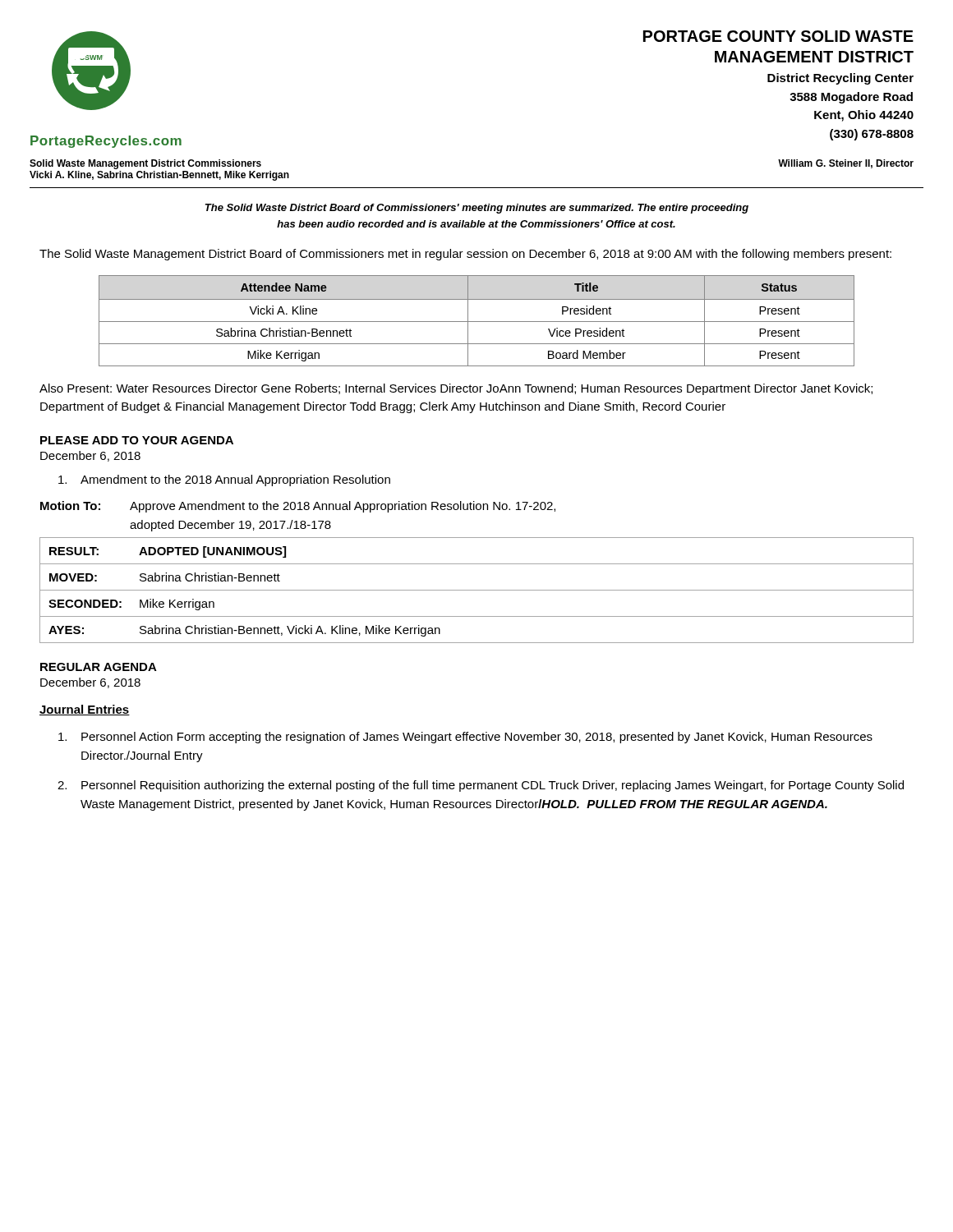Click the title that begins "PORTAGE COUNTY SOLID WASTEMANAGEMENT DISTRICT District Recycling Center"
Viewport: 953px width, 1232px height.
point(778,36)
